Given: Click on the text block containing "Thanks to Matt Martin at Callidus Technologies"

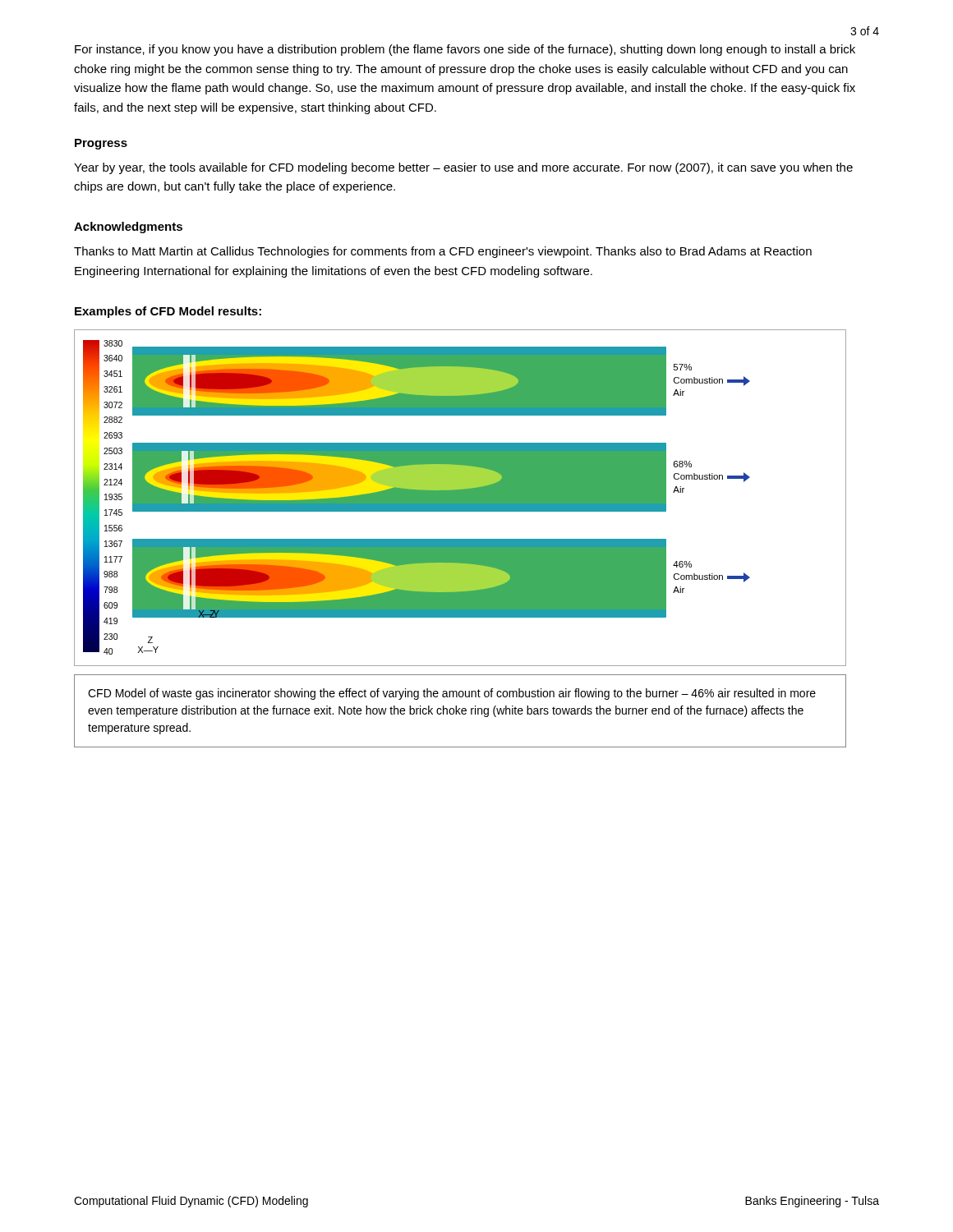Looking at the screenshot, I should (443, 261).
